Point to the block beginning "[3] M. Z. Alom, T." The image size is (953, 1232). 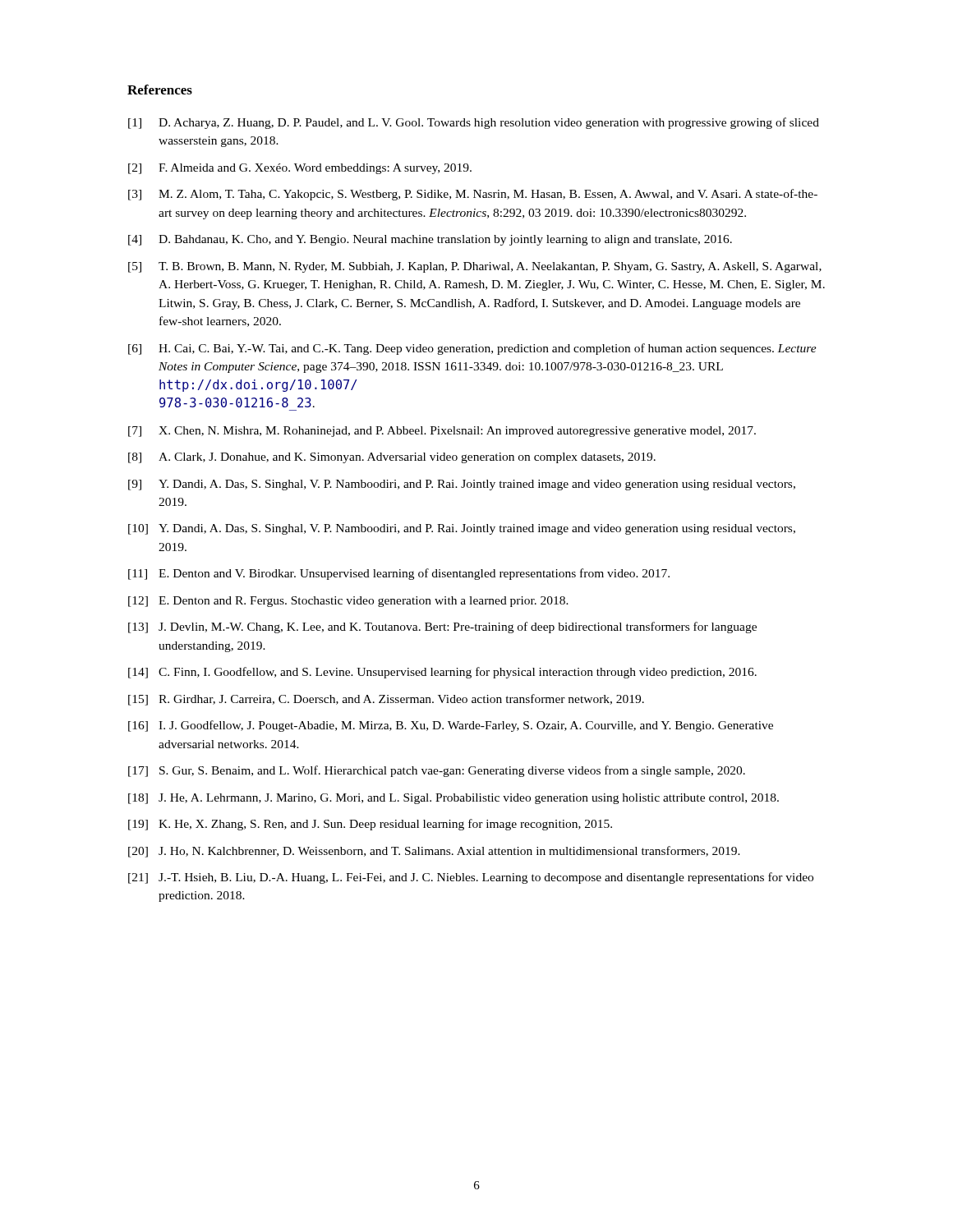coord(476,204)
